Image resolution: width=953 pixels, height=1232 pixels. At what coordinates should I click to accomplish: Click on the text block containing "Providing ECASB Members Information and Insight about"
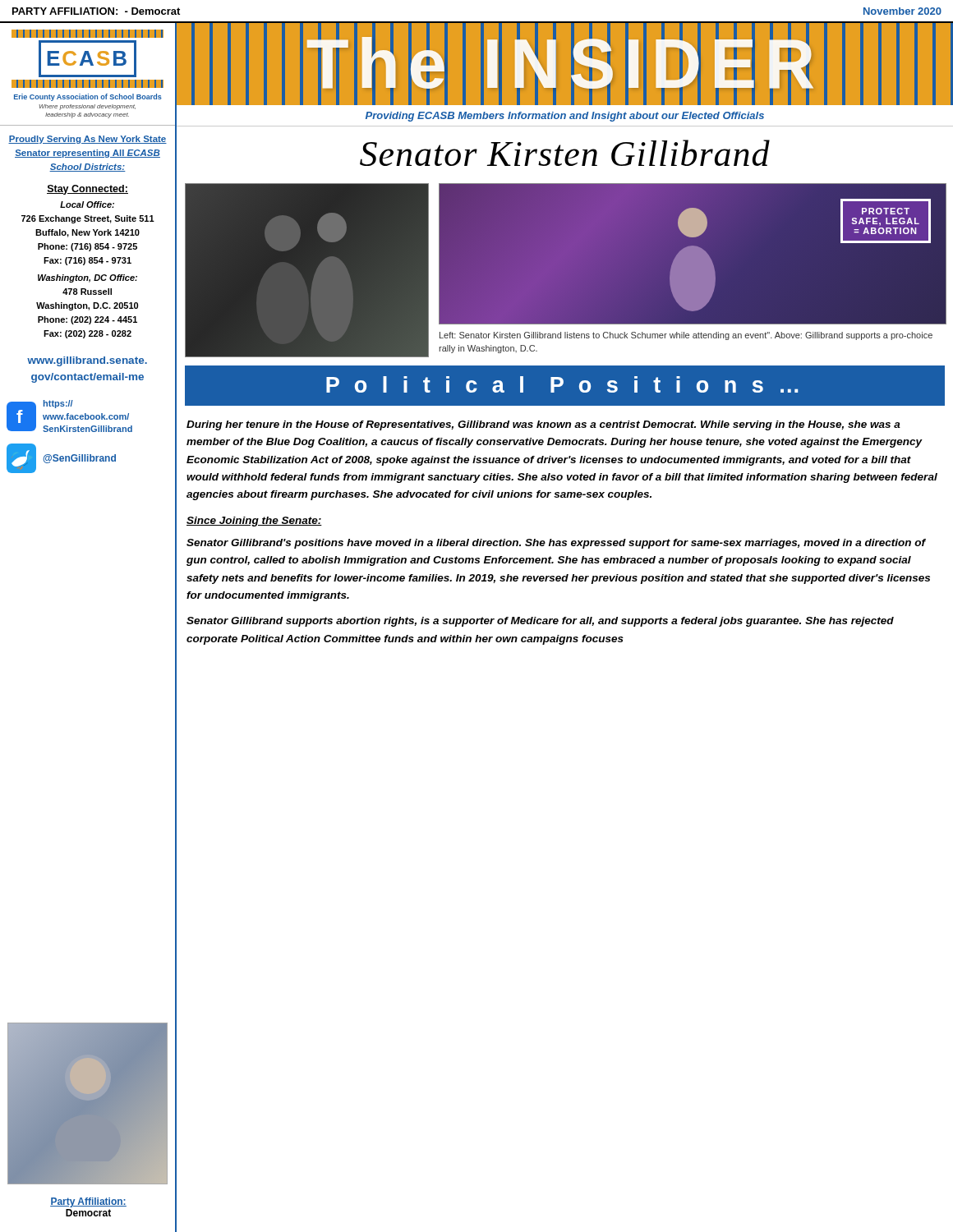(x=565, y=115)
